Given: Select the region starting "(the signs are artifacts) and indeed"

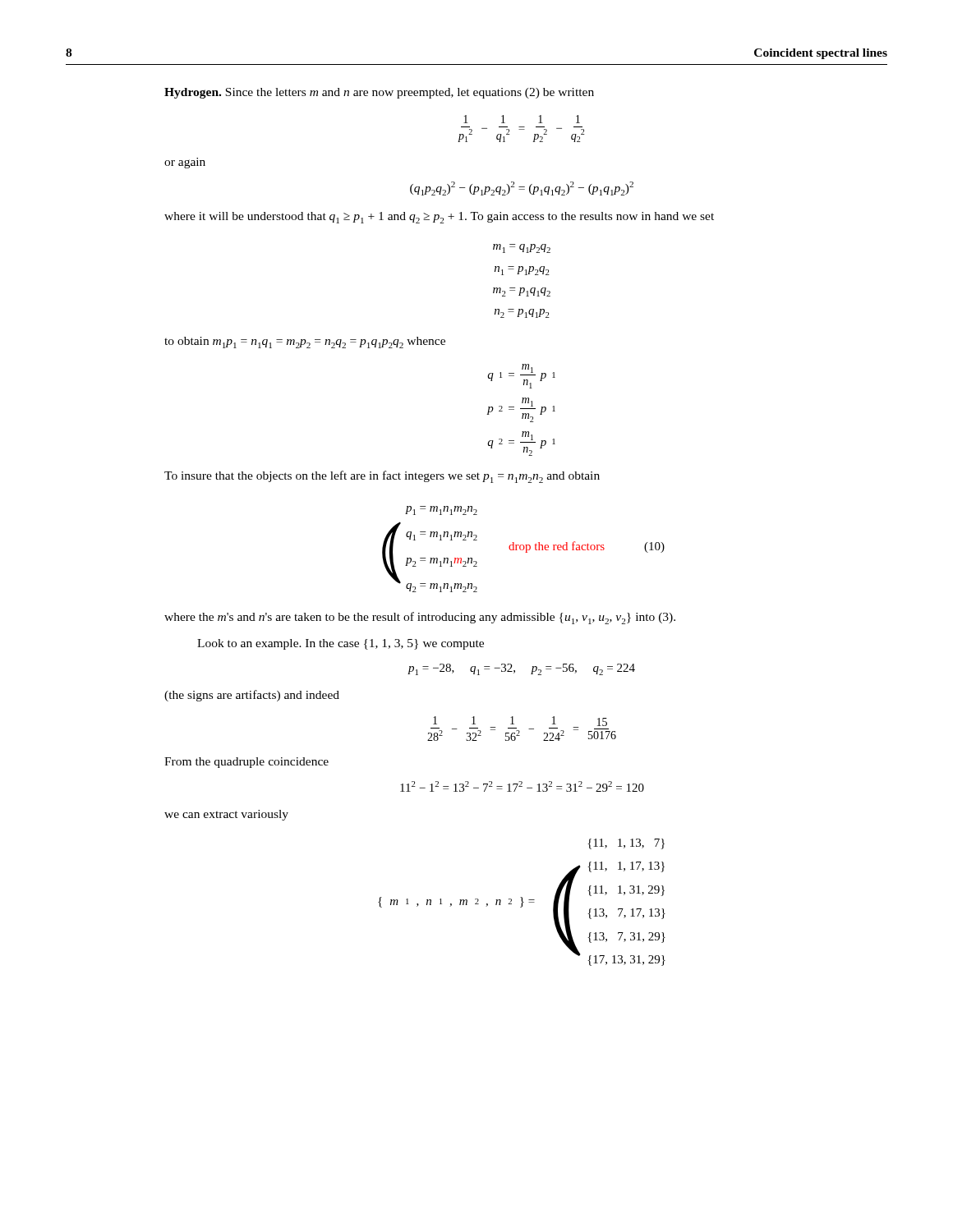Looking at the screenshot, I should (x=252, y=695).
